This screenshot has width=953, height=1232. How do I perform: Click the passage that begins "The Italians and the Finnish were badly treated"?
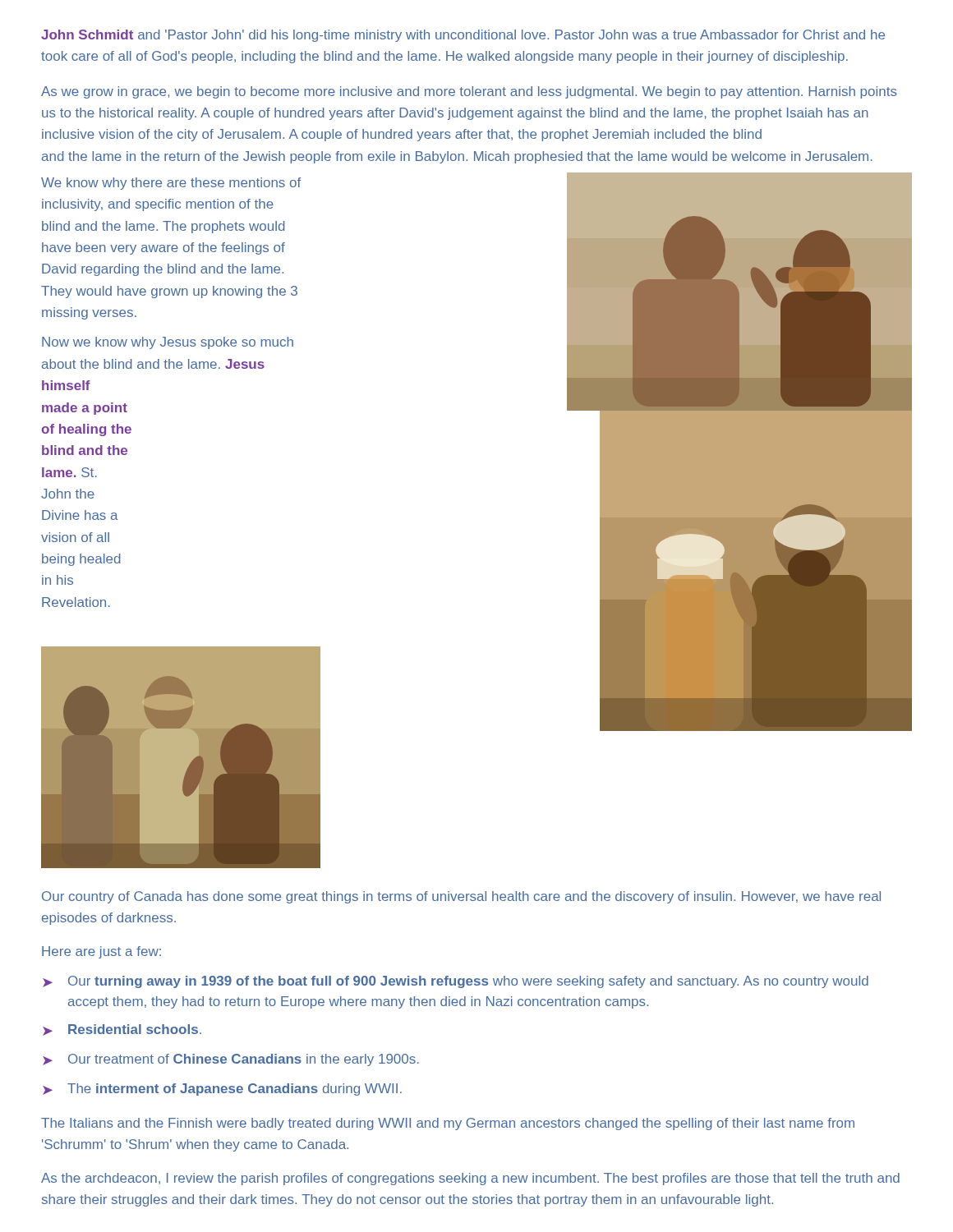[x=448, y=1134]
